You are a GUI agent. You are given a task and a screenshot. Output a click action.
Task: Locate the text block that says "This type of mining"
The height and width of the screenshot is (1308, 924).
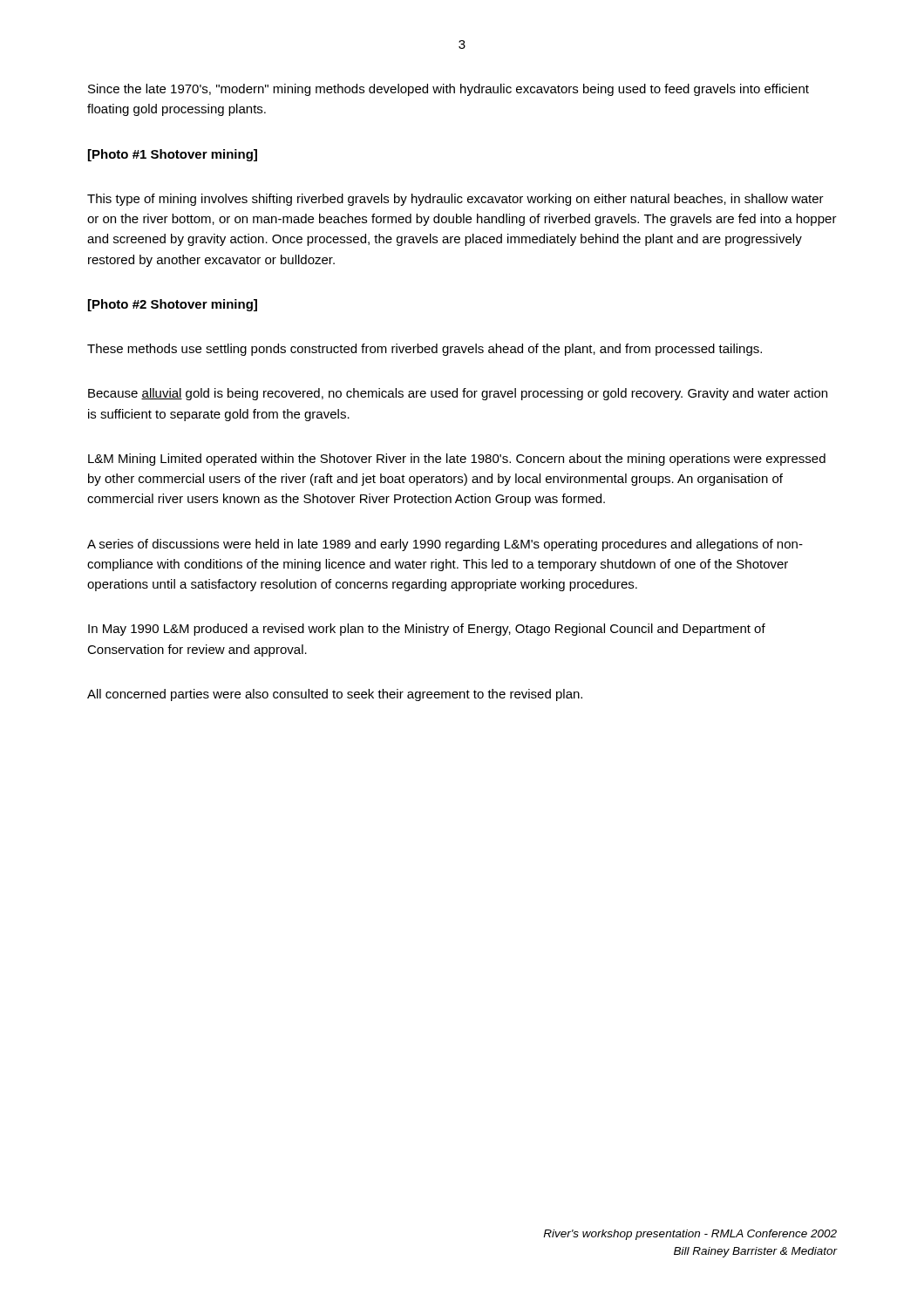pos(462,229)
